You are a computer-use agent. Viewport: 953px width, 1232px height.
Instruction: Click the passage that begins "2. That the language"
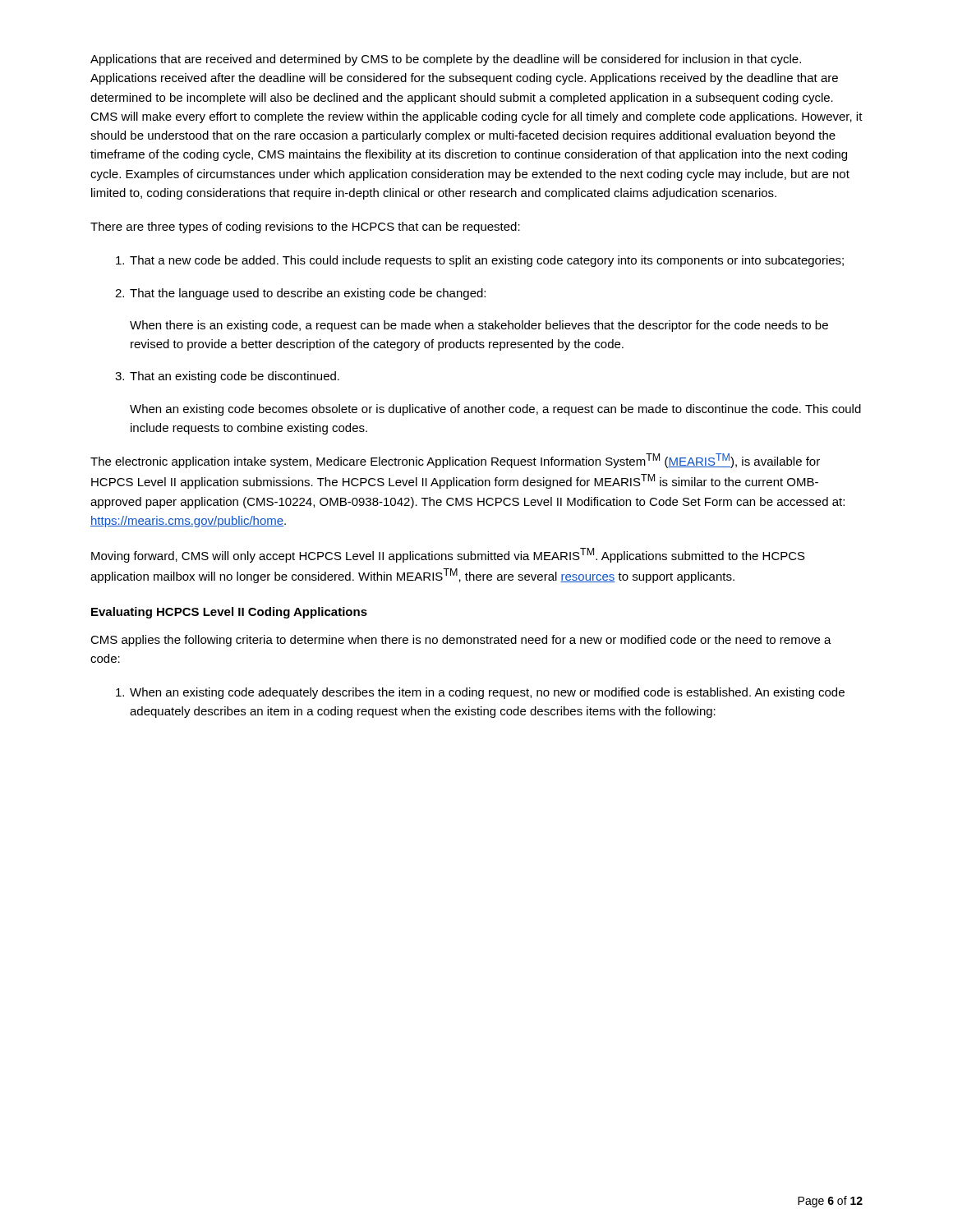click(476, 293)
